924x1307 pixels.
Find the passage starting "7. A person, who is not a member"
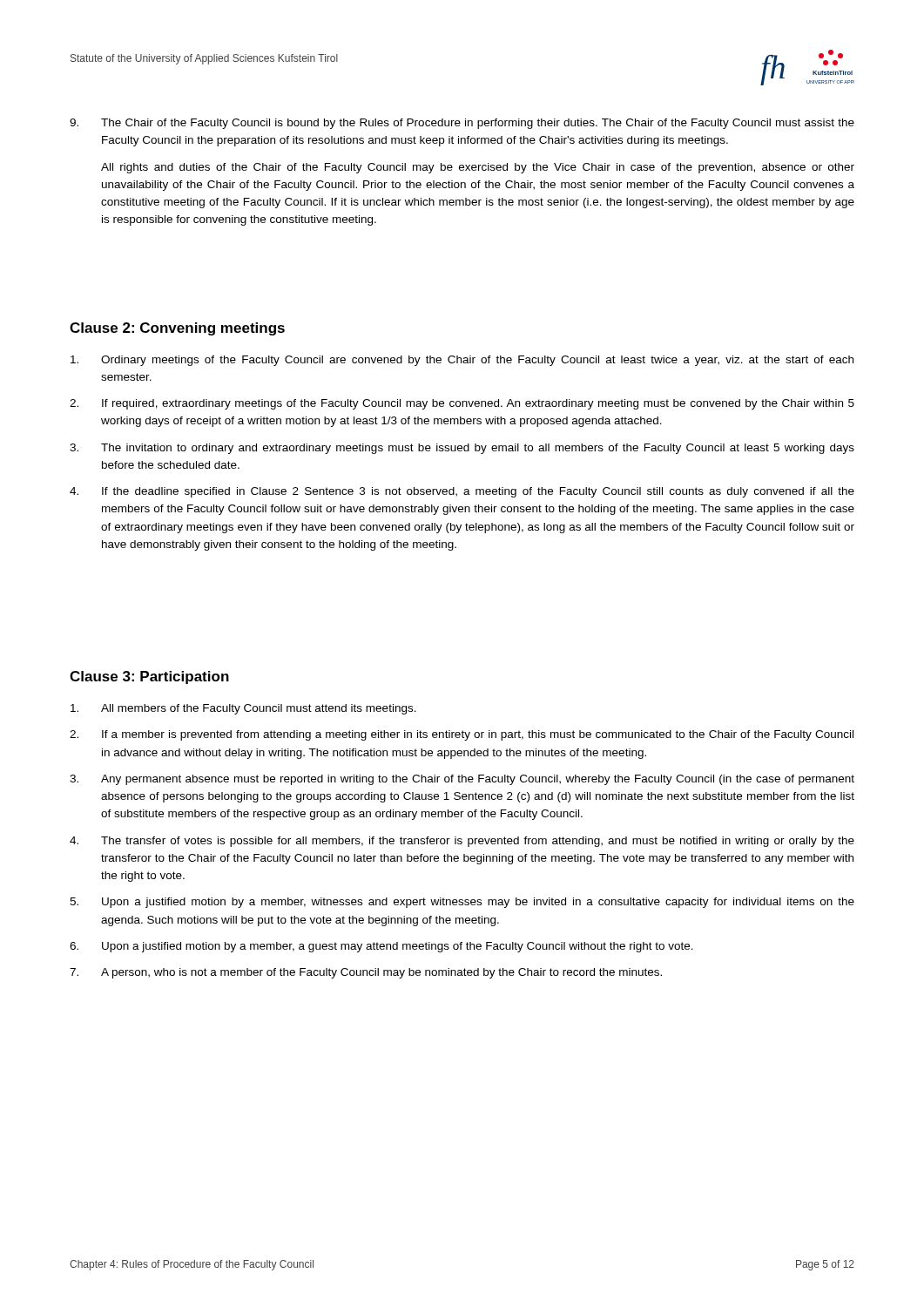[x=462, y=972]
